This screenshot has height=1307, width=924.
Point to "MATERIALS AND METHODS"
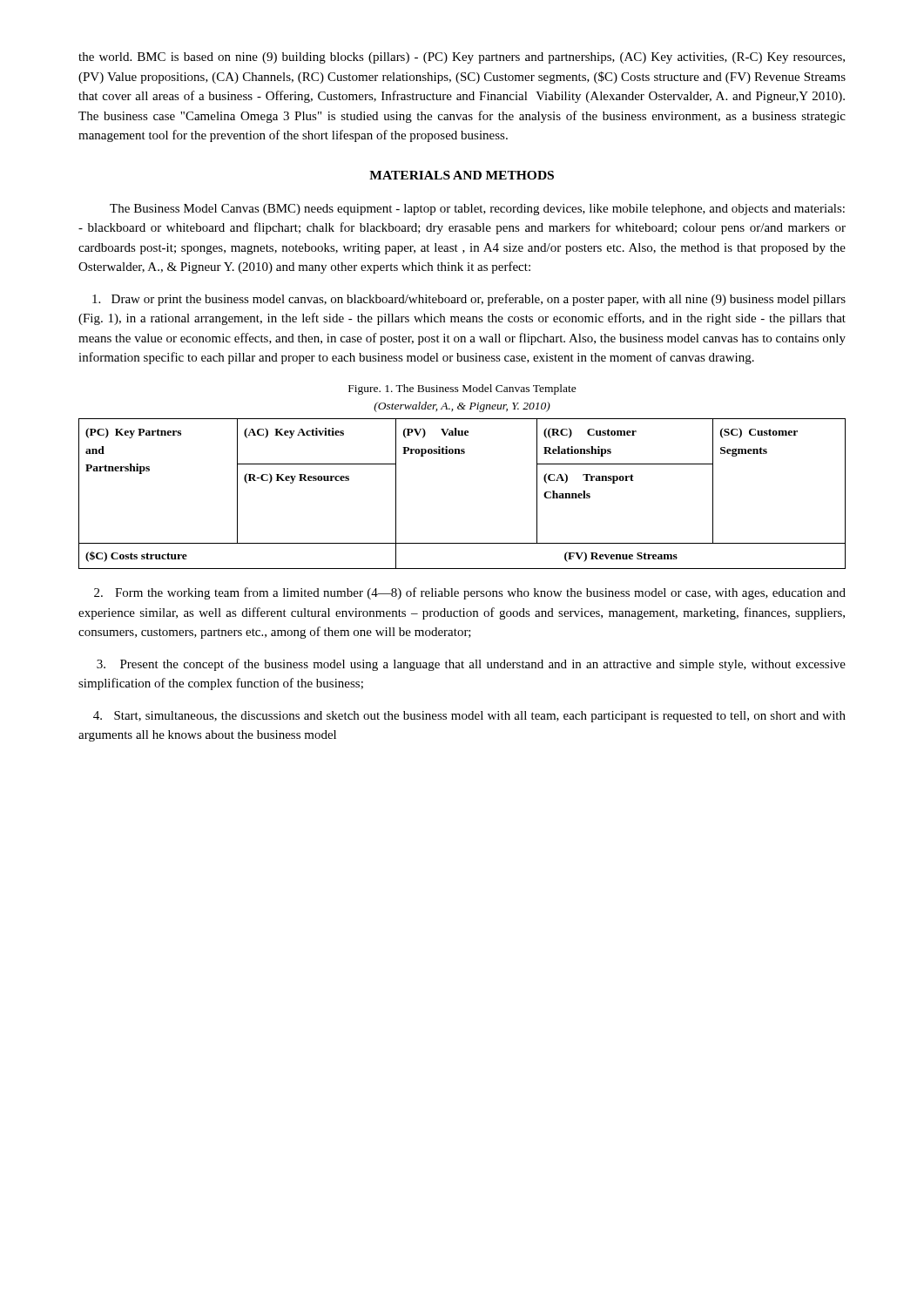click(x=462, y=174)
